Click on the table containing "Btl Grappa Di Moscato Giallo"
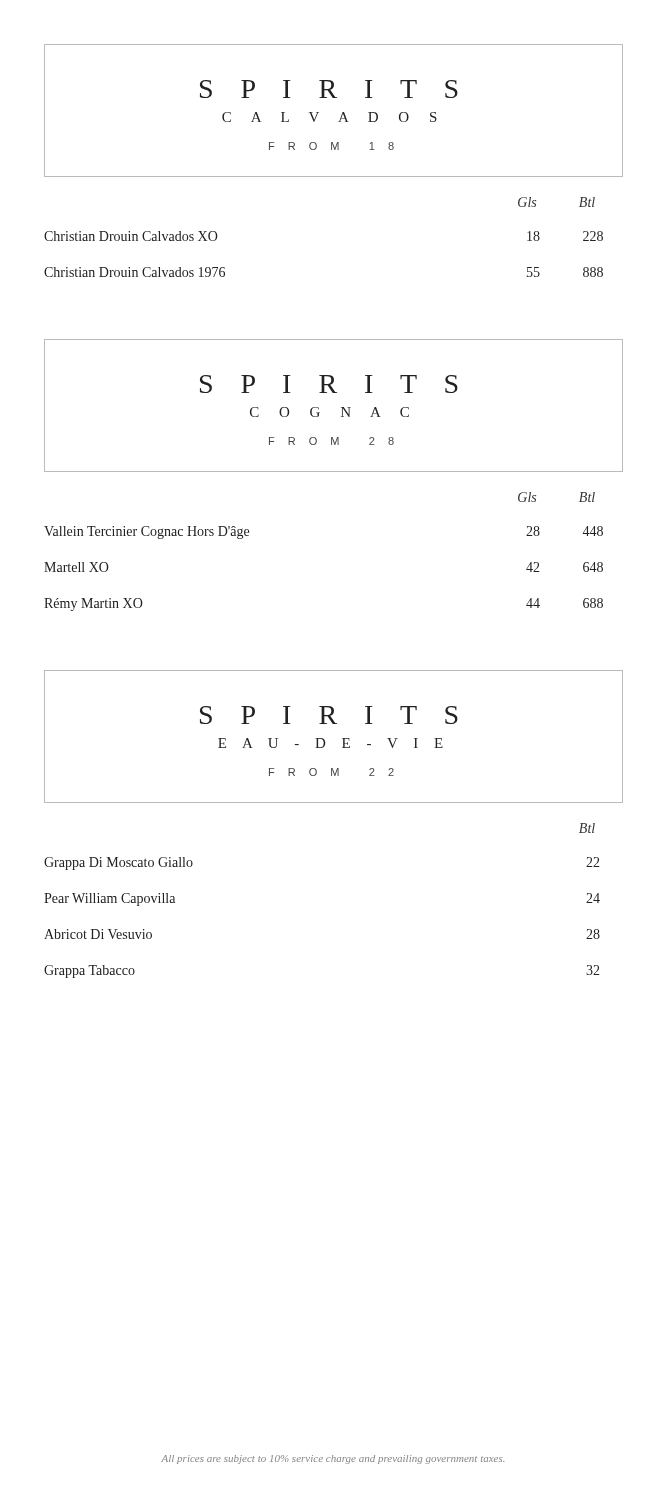Screen dimensions: 1500x667 point(334,901)
